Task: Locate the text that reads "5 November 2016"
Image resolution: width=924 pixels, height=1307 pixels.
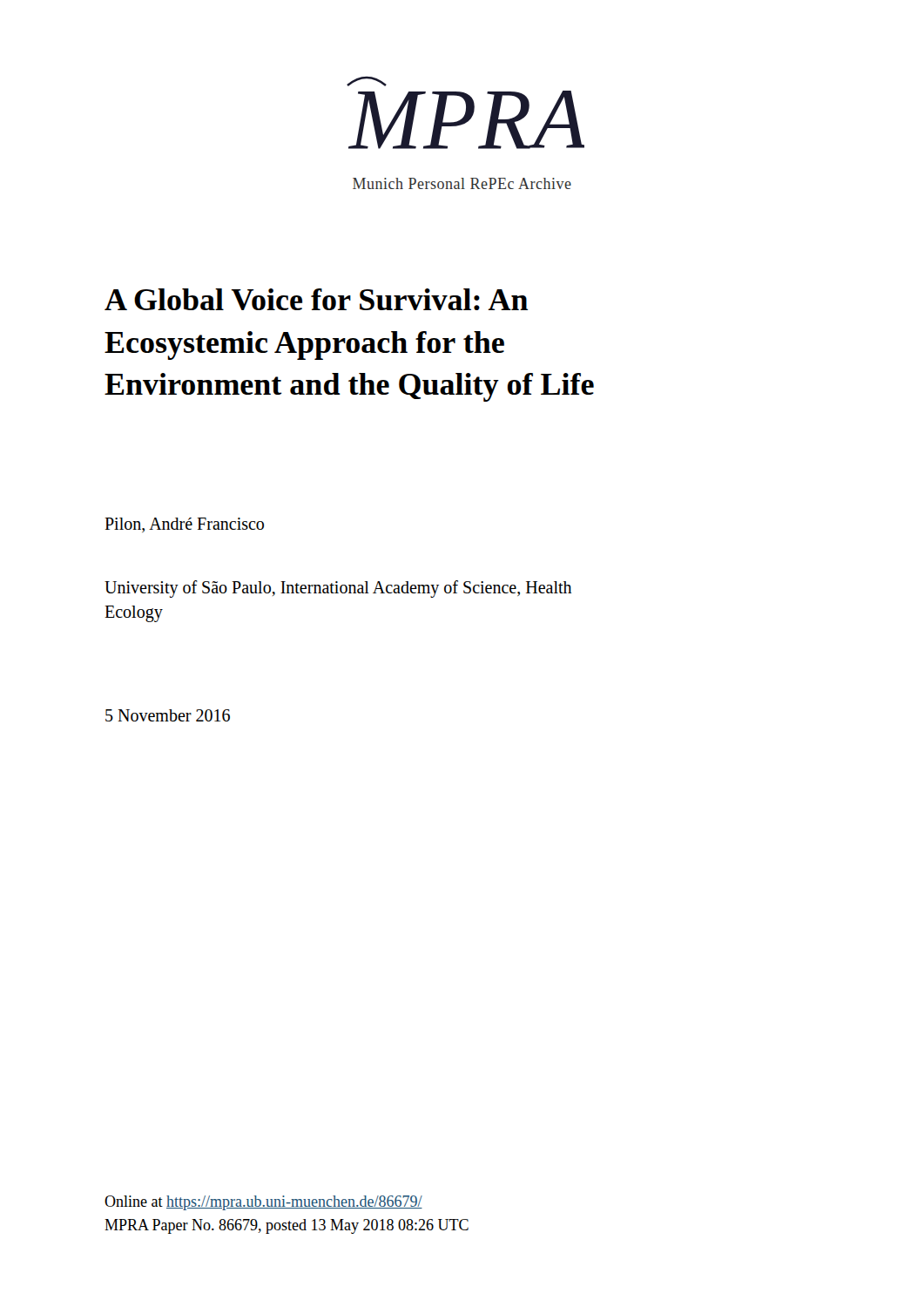Action: click(168, 715)
